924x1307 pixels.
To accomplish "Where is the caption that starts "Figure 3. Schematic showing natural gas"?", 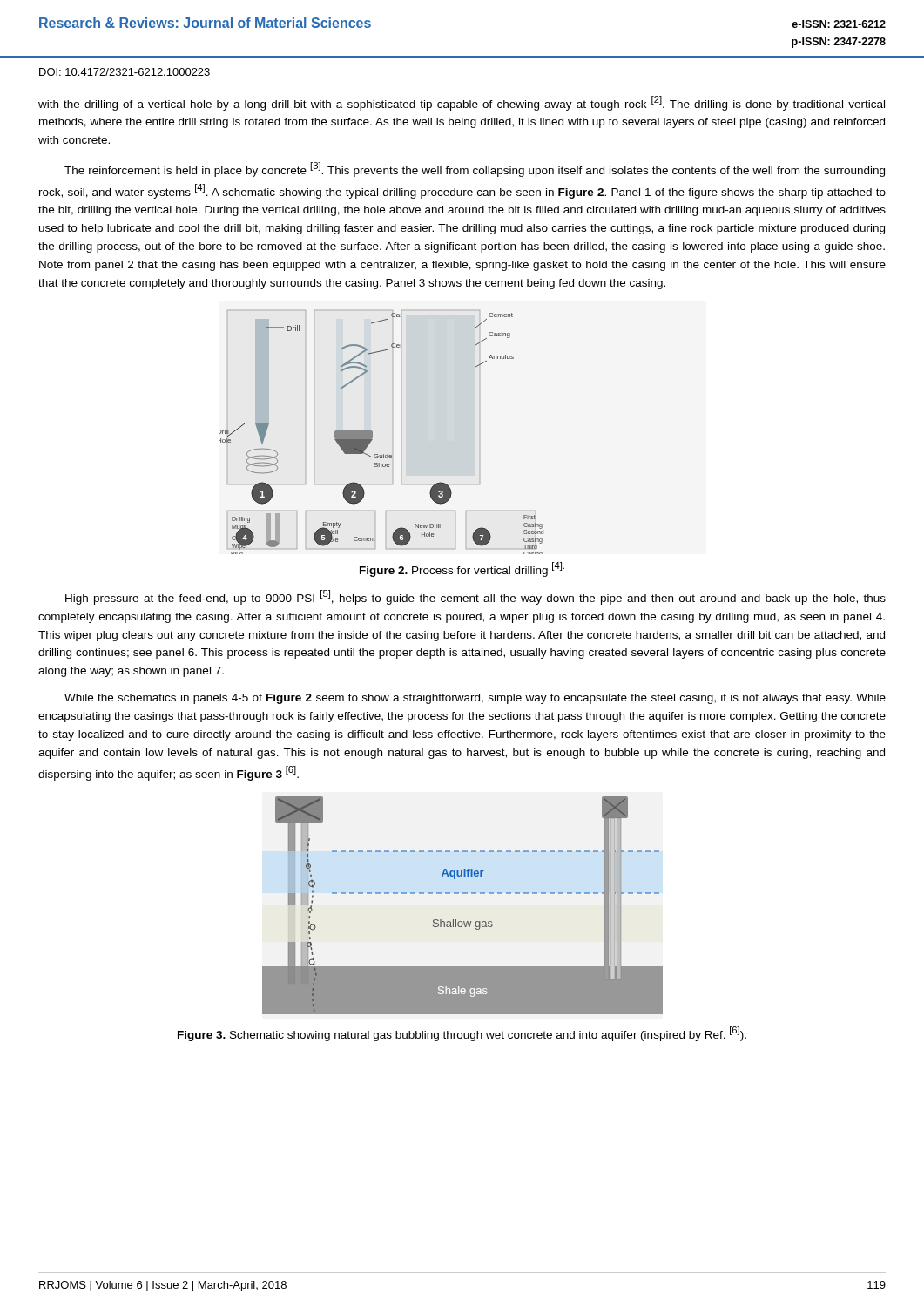I will [462, 1033].
